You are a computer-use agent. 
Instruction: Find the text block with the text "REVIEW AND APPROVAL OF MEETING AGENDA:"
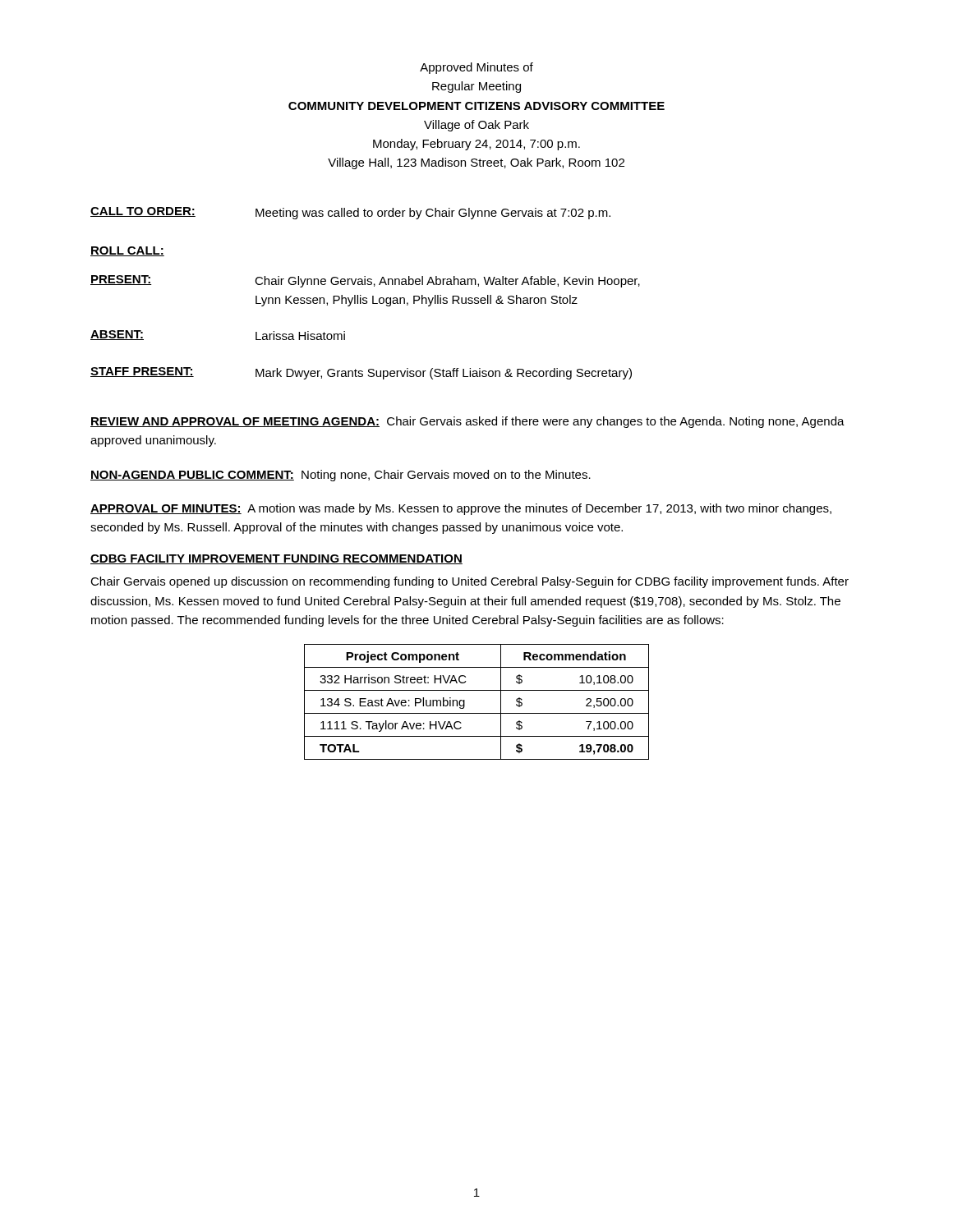click(467, 430)
